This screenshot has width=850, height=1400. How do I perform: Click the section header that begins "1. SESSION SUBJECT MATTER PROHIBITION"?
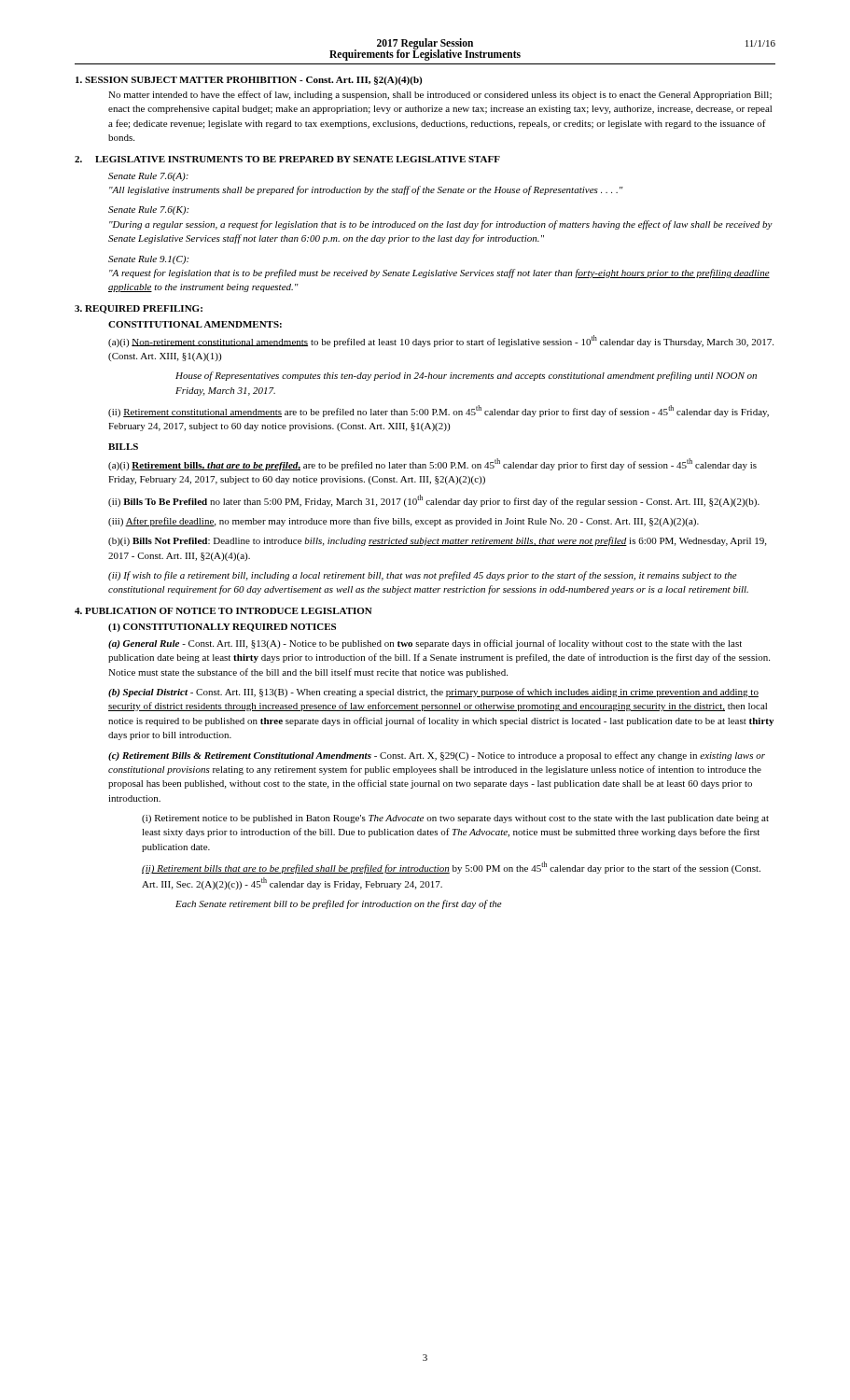coord(249,79)
